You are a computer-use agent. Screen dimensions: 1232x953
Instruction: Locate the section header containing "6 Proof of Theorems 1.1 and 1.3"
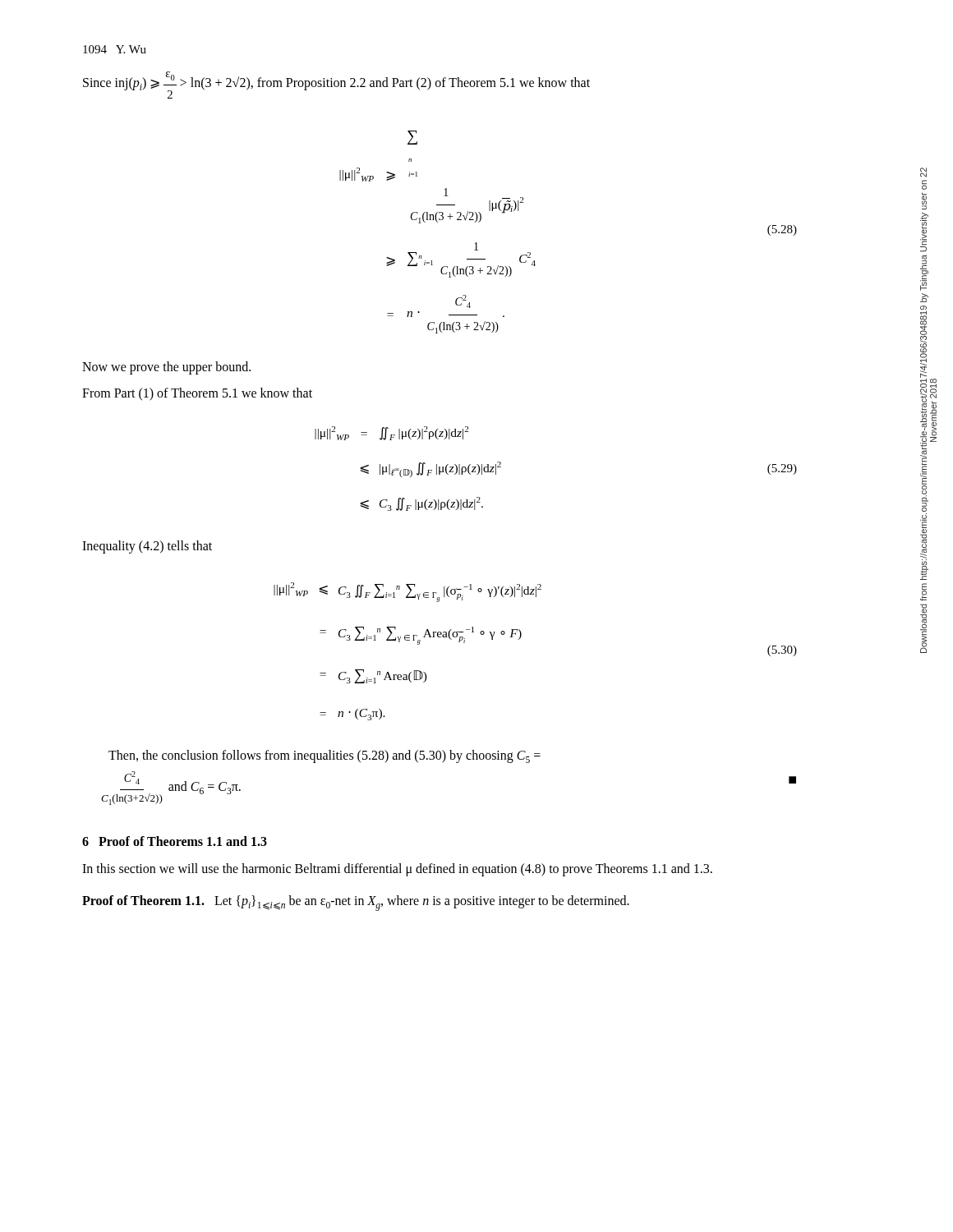(175, 842)
